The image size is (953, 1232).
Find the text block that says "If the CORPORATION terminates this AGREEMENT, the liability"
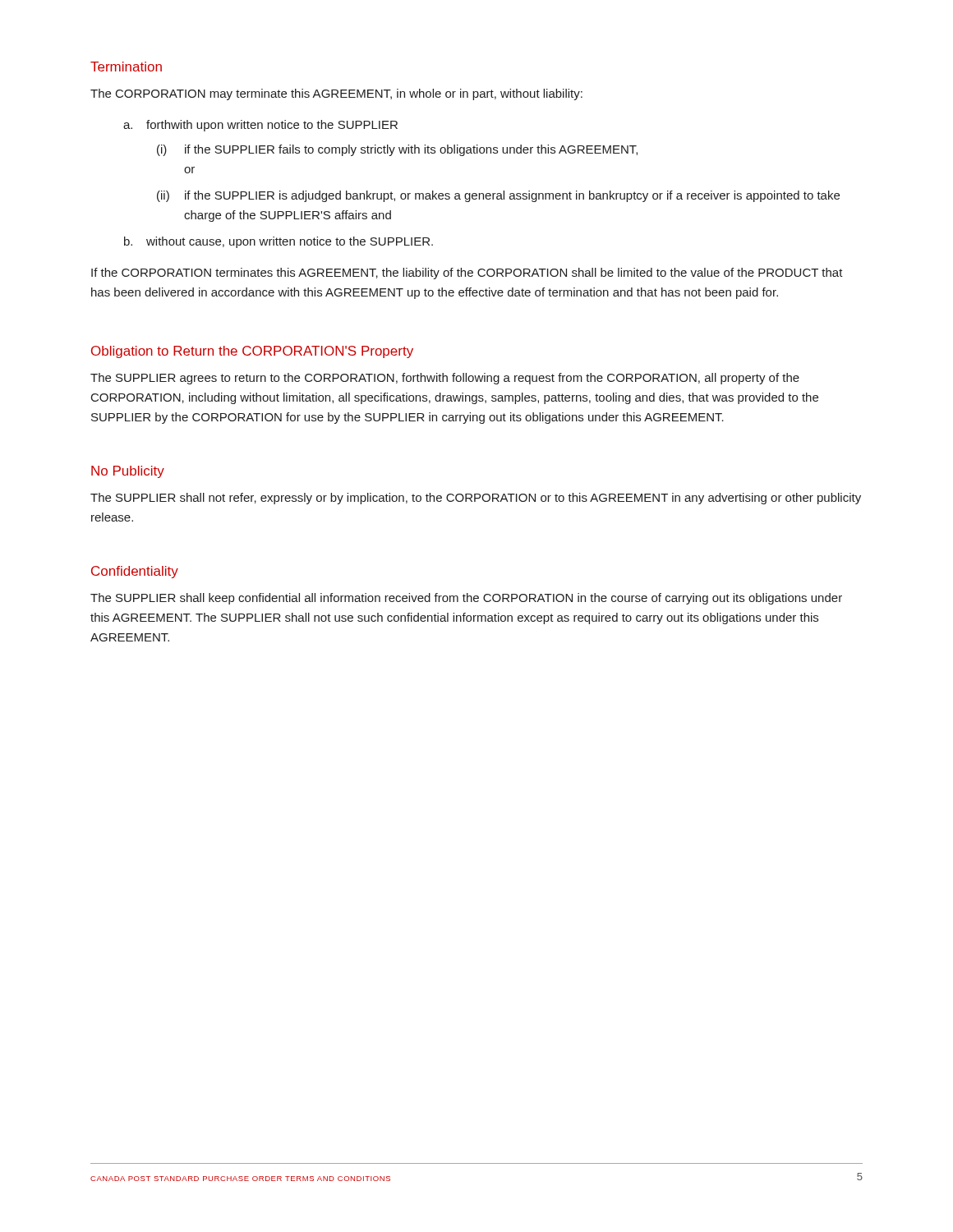point(476,282)
